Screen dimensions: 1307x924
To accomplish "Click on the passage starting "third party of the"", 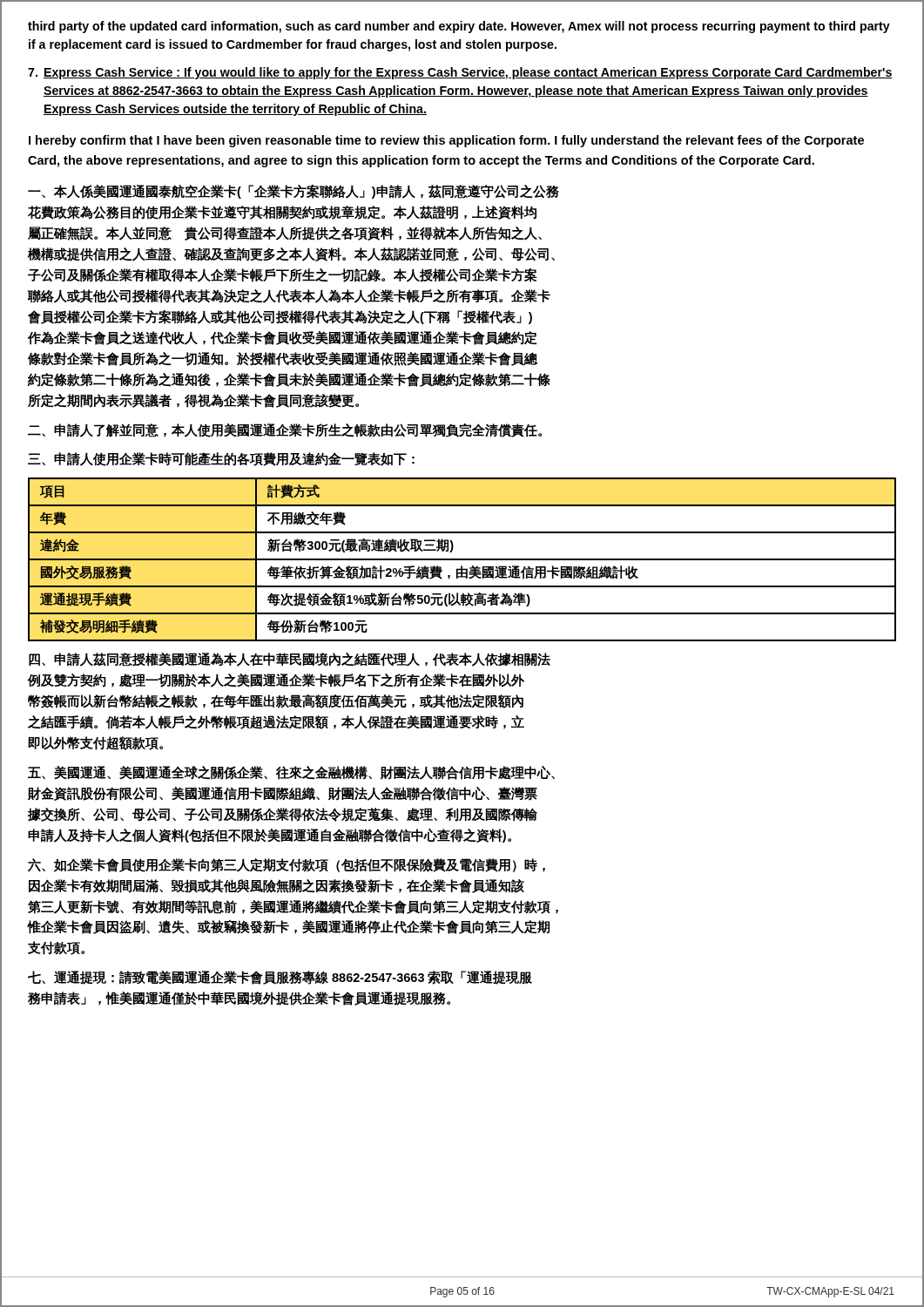I will (x=459, y=35).
